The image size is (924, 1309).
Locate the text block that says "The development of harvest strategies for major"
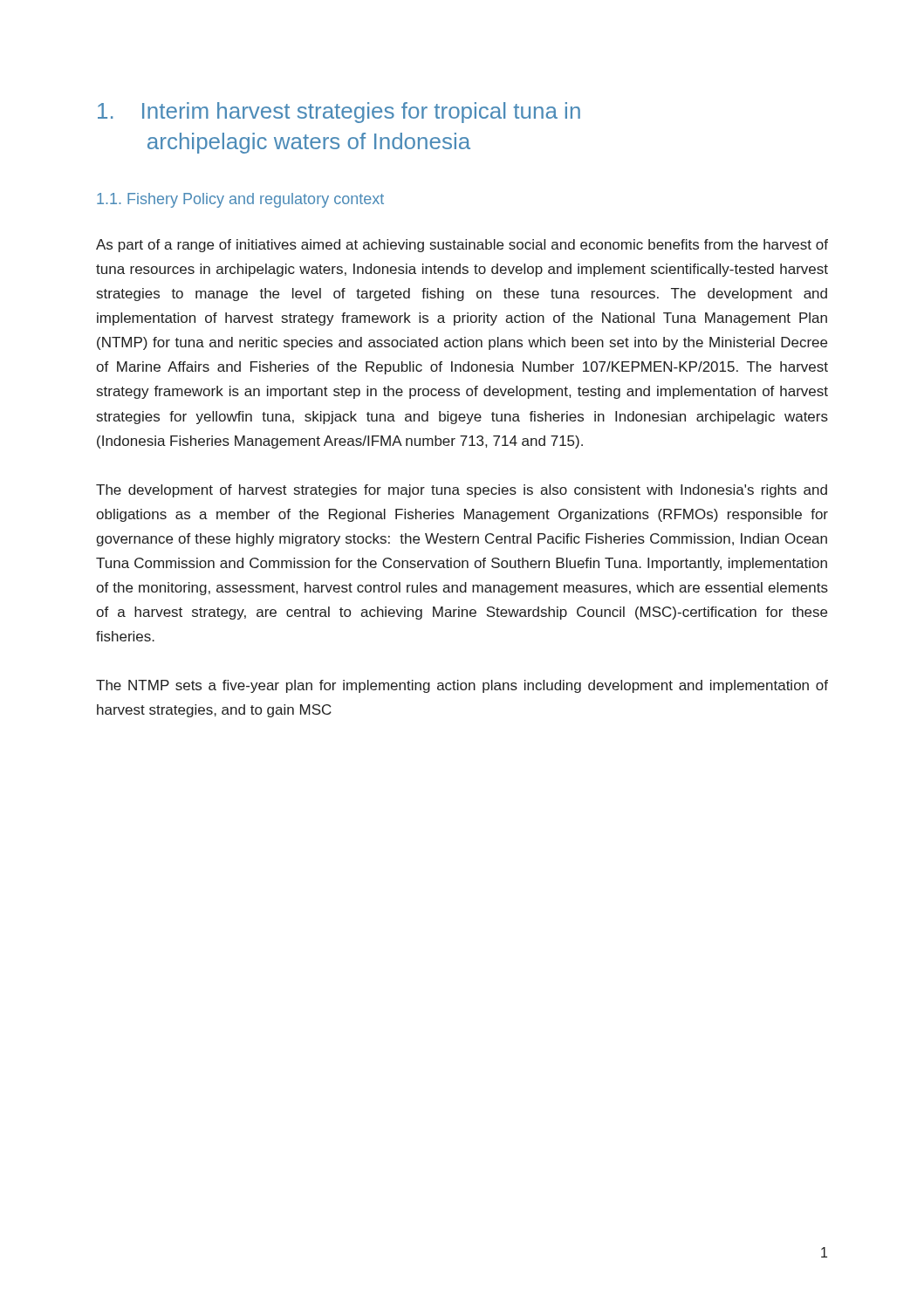coord(462,563)
